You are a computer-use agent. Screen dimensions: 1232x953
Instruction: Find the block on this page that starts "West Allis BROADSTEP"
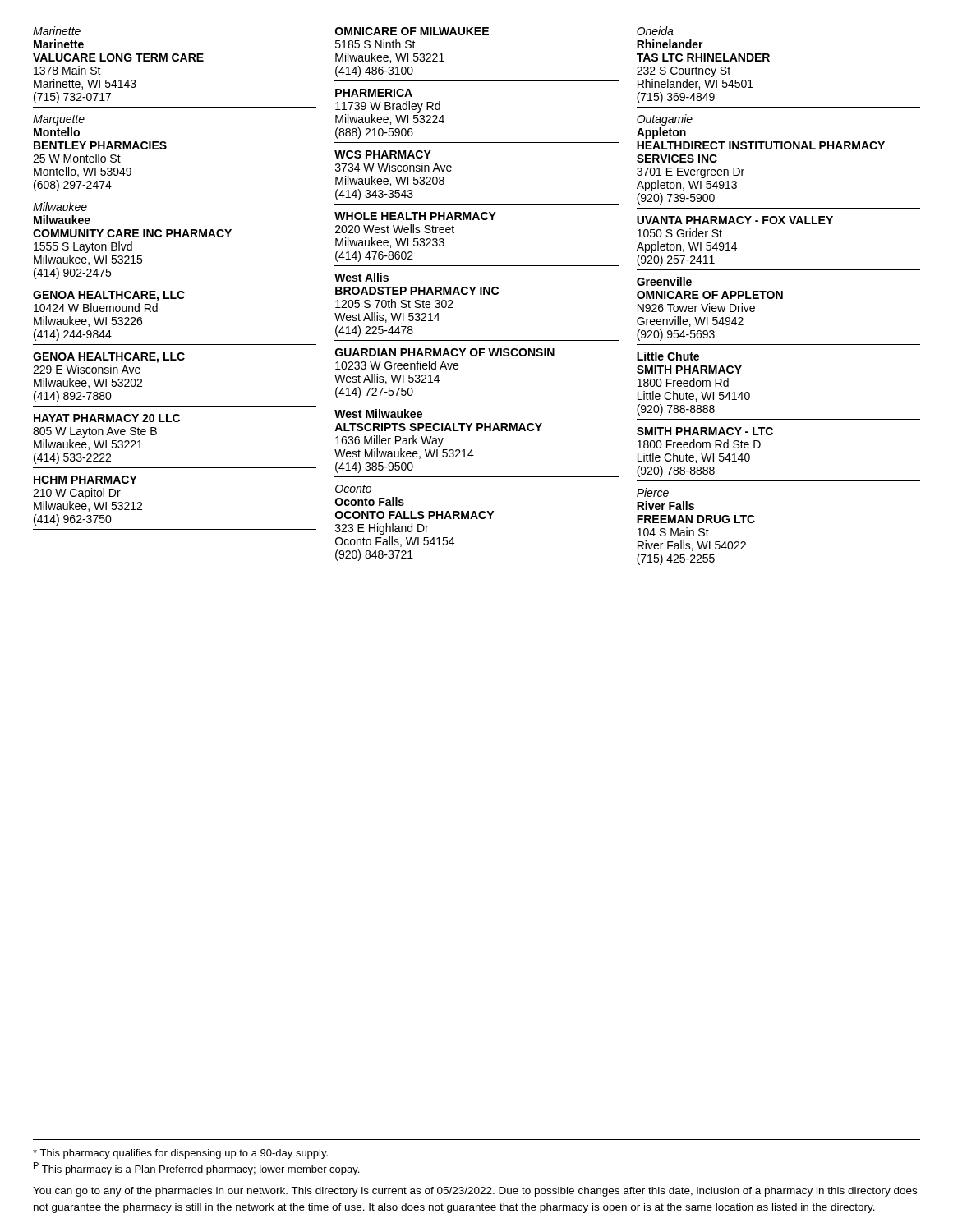(476, 304)
